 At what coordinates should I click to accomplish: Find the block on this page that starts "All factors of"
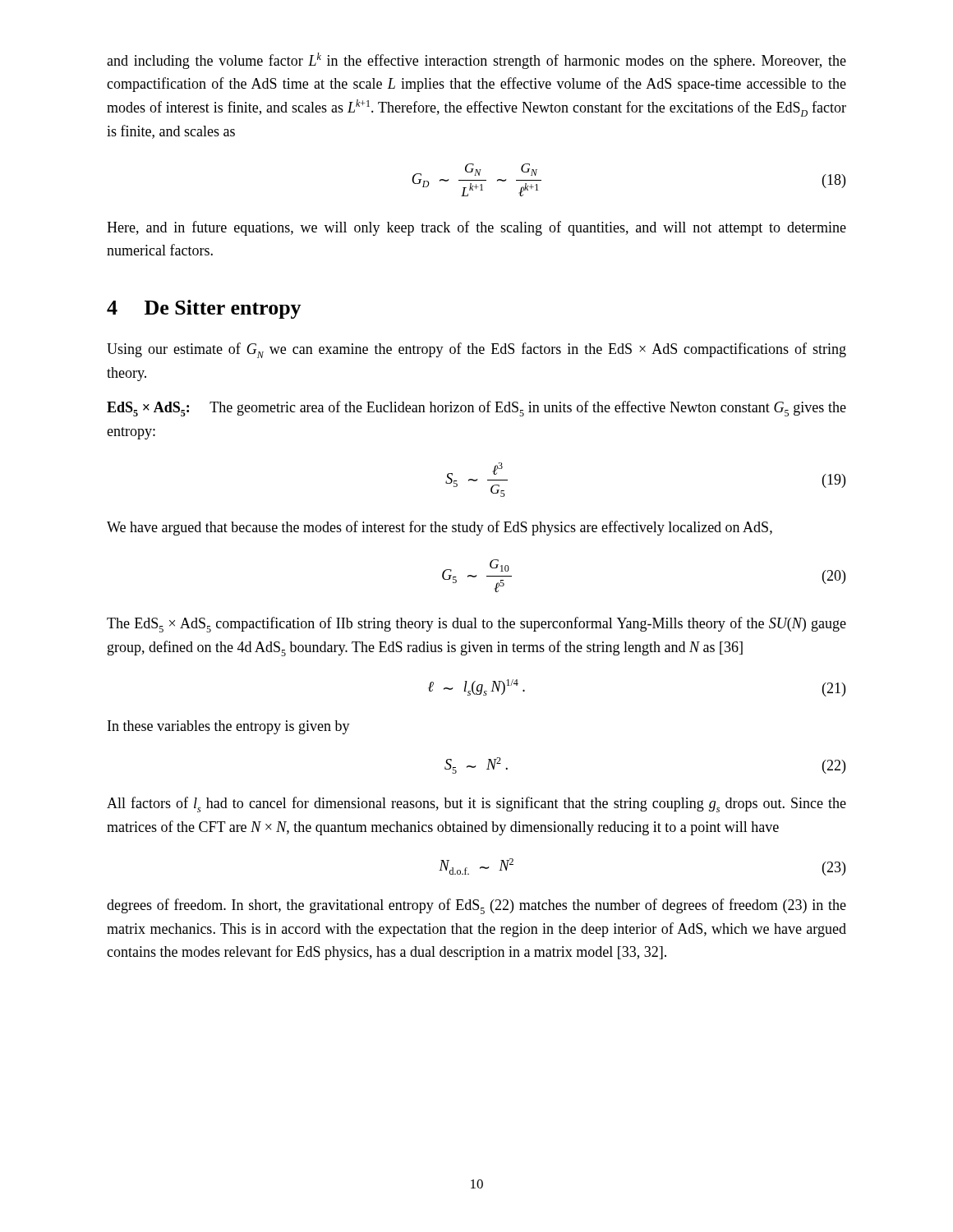[476, 816]
